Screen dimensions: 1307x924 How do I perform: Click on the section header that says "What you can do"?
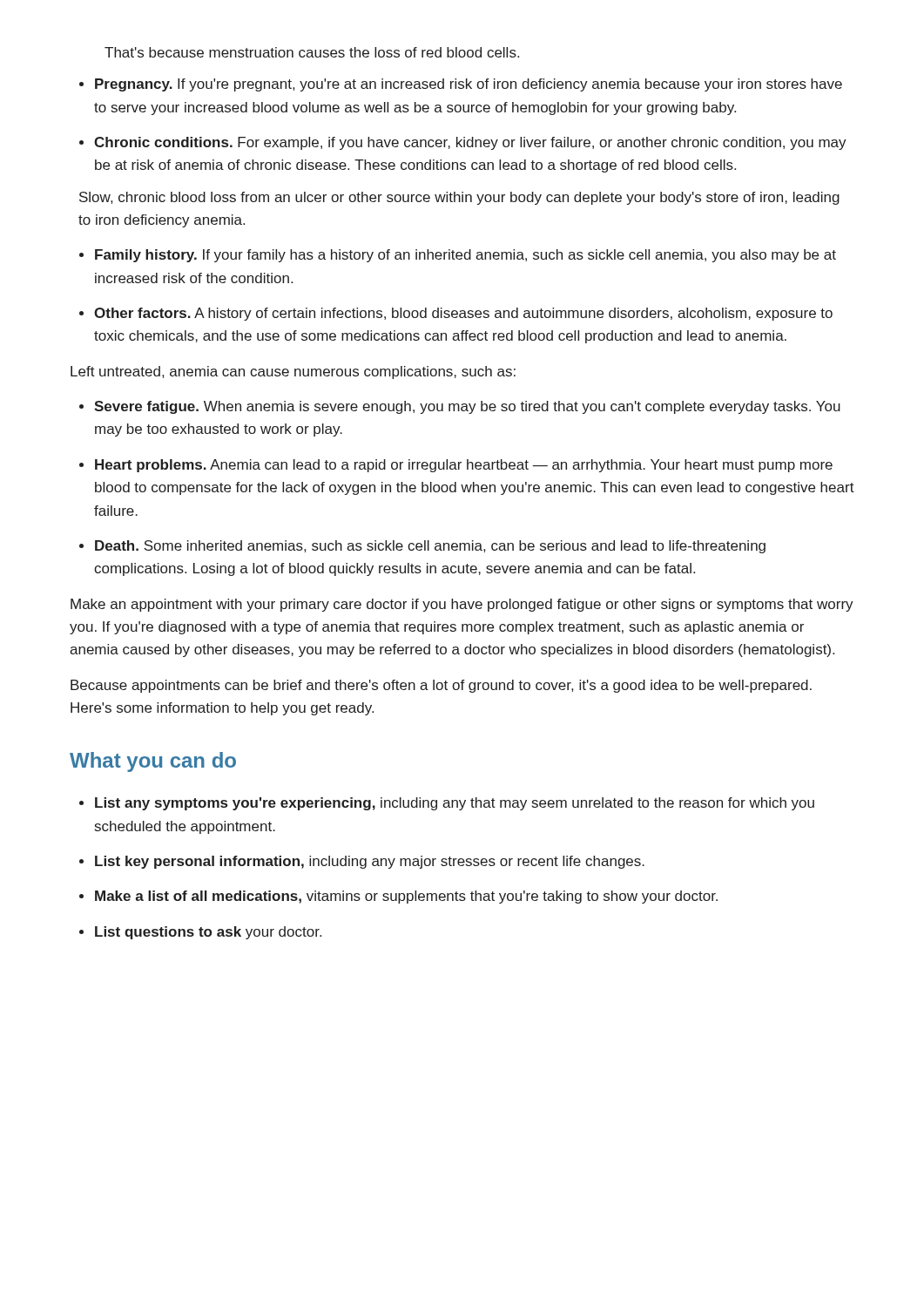pos(153,760)
